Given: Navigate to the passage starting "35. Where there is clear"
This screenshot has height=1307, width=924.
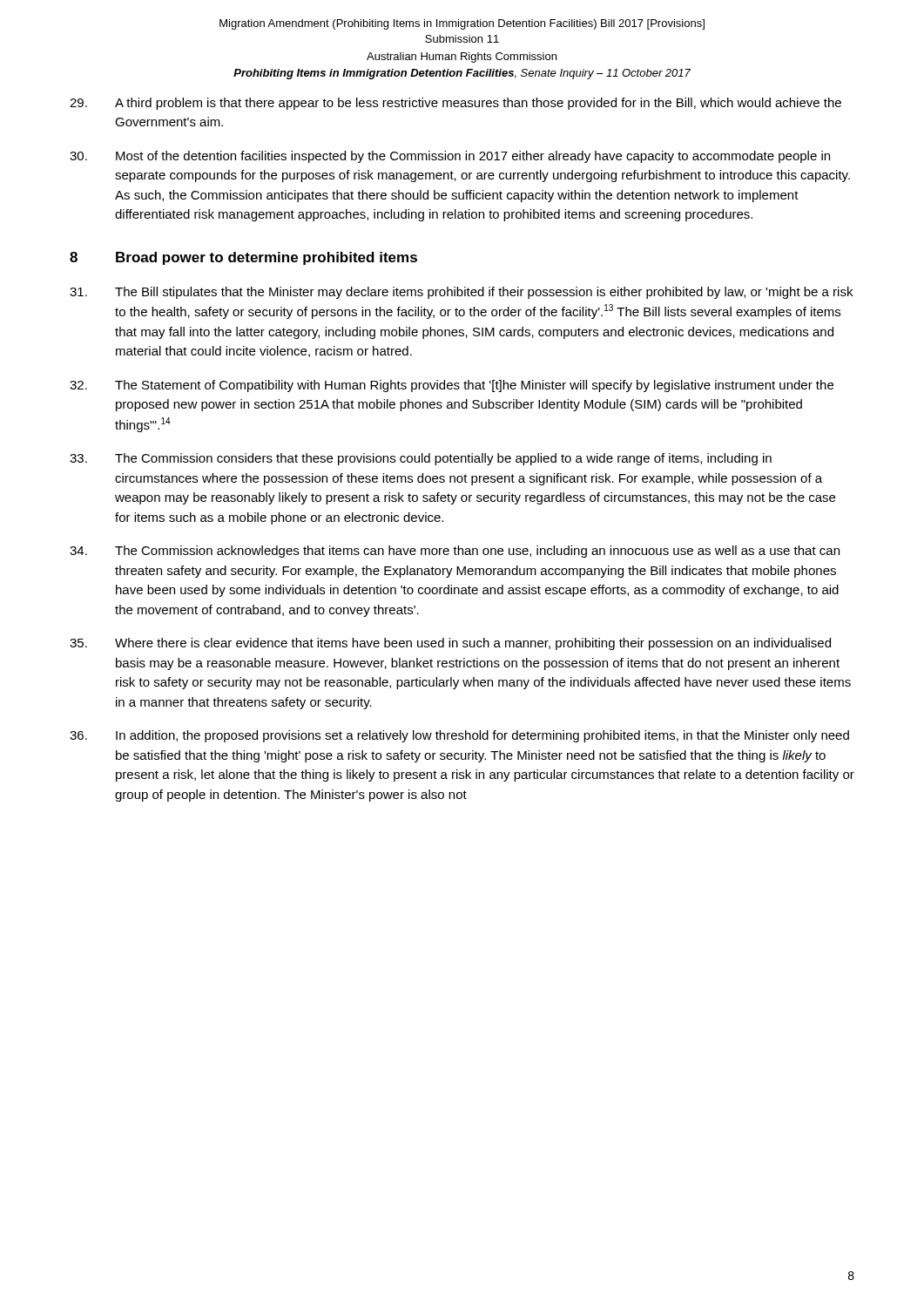Looking at the screenshot, I should (x=462, y=673).
